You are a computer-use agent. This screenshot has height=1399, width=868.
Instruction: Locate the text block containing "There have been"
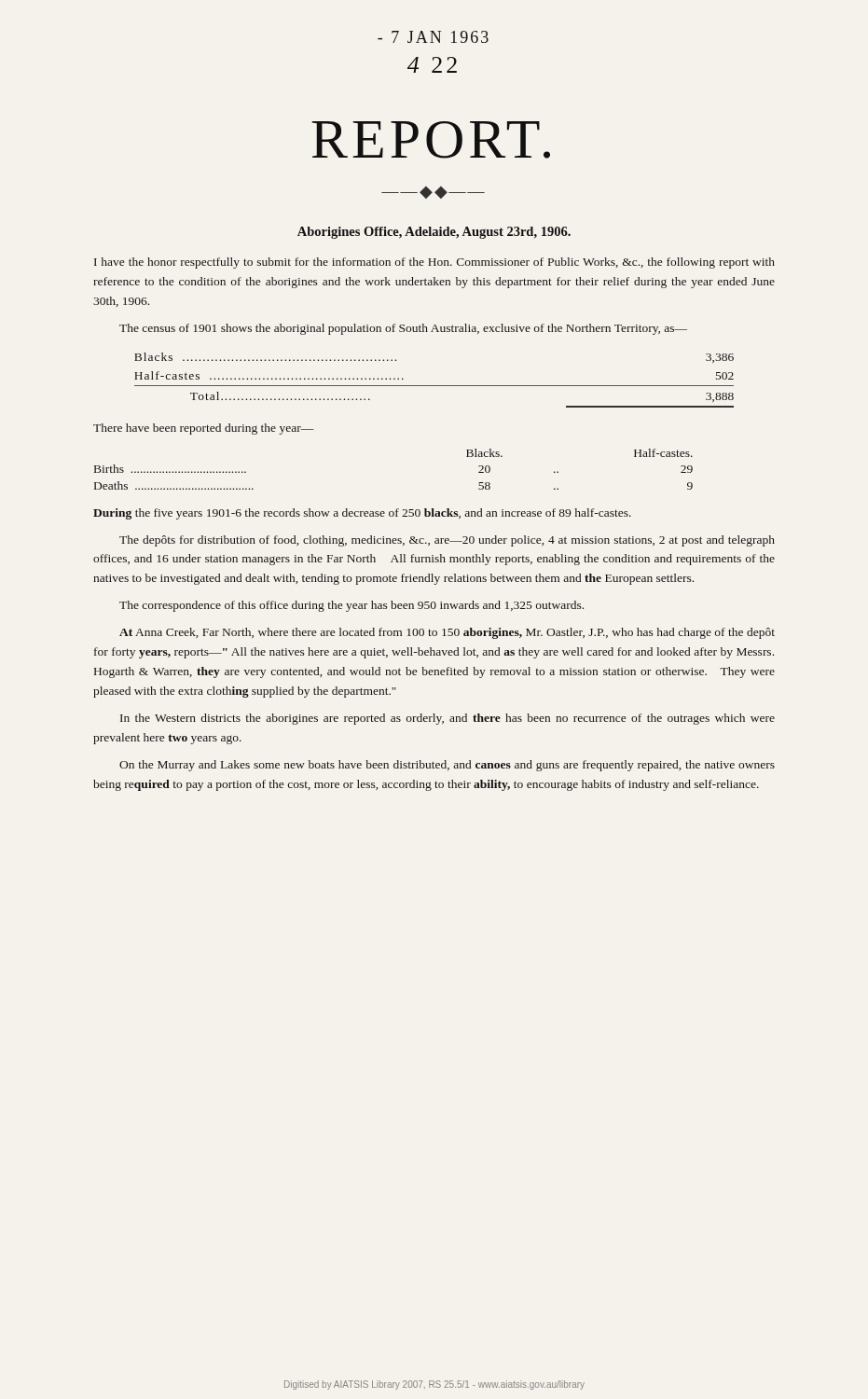pos(203,427)
